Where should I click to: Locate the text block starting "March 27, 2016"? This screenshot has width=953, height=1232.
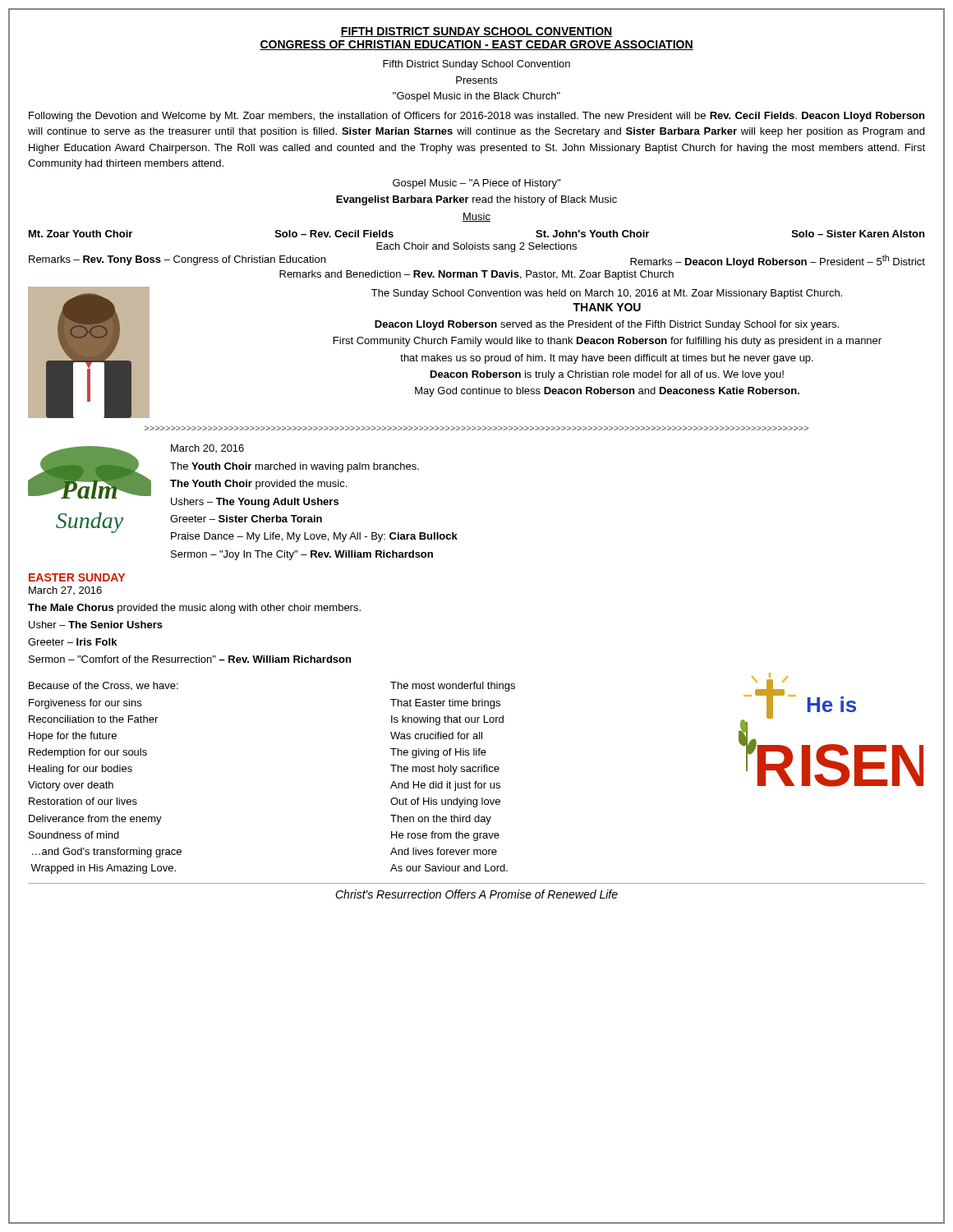[x=65, y=590]
